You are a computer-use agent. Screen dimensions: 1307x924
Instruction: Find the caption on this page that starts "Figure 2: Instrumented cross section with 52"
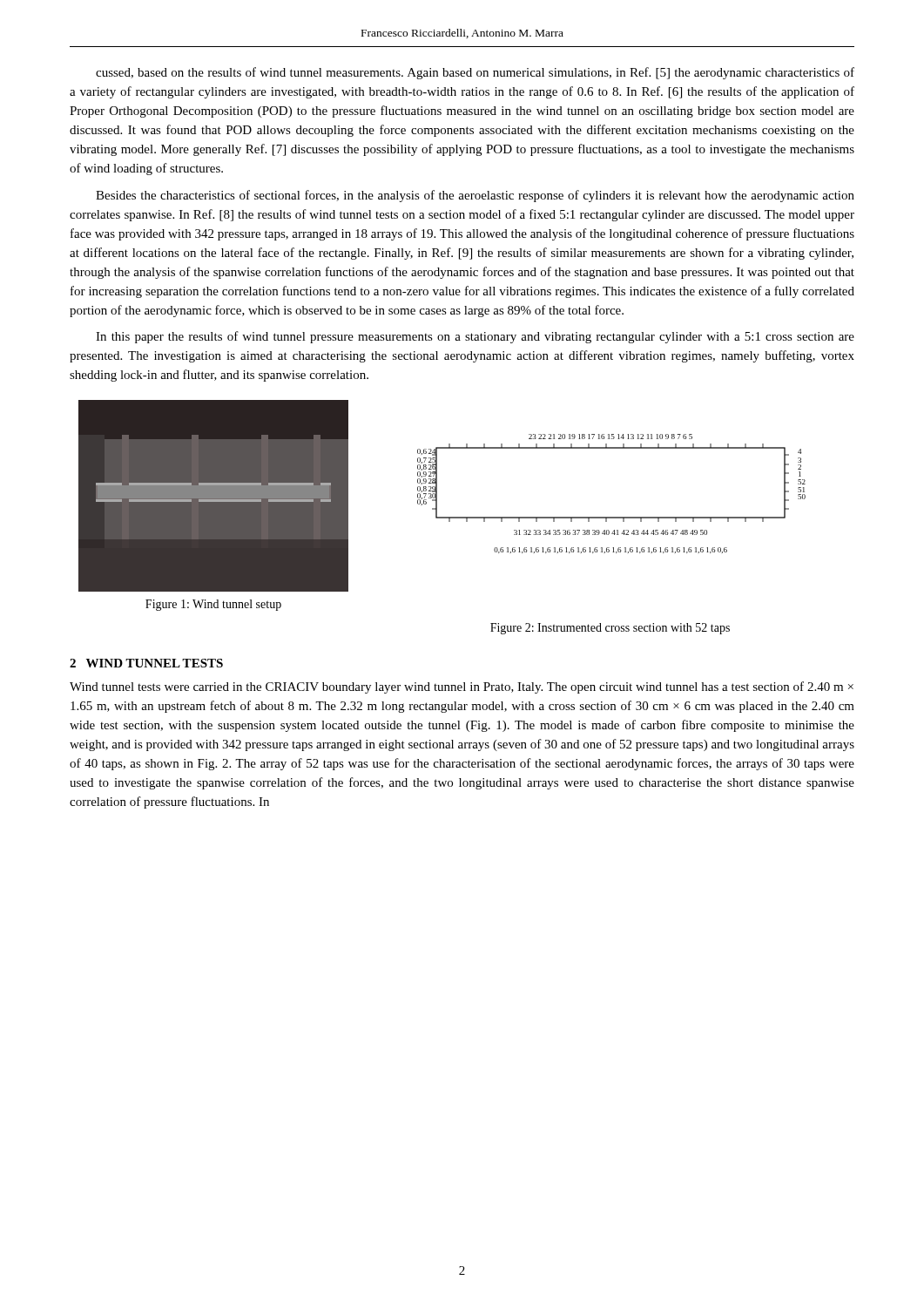click(x=610, y=628)
